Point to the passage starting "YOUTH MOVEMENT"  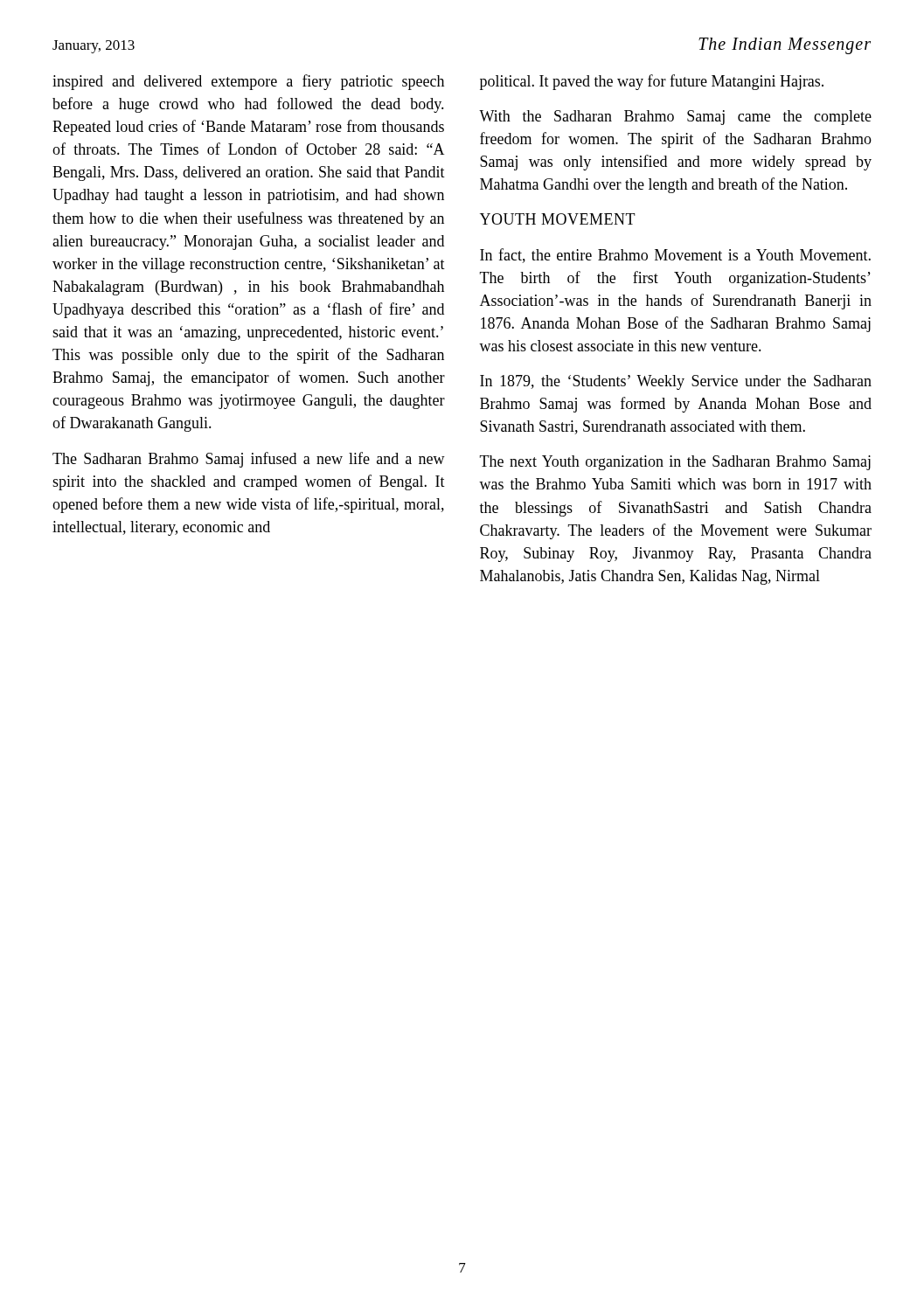pos(558,219)
